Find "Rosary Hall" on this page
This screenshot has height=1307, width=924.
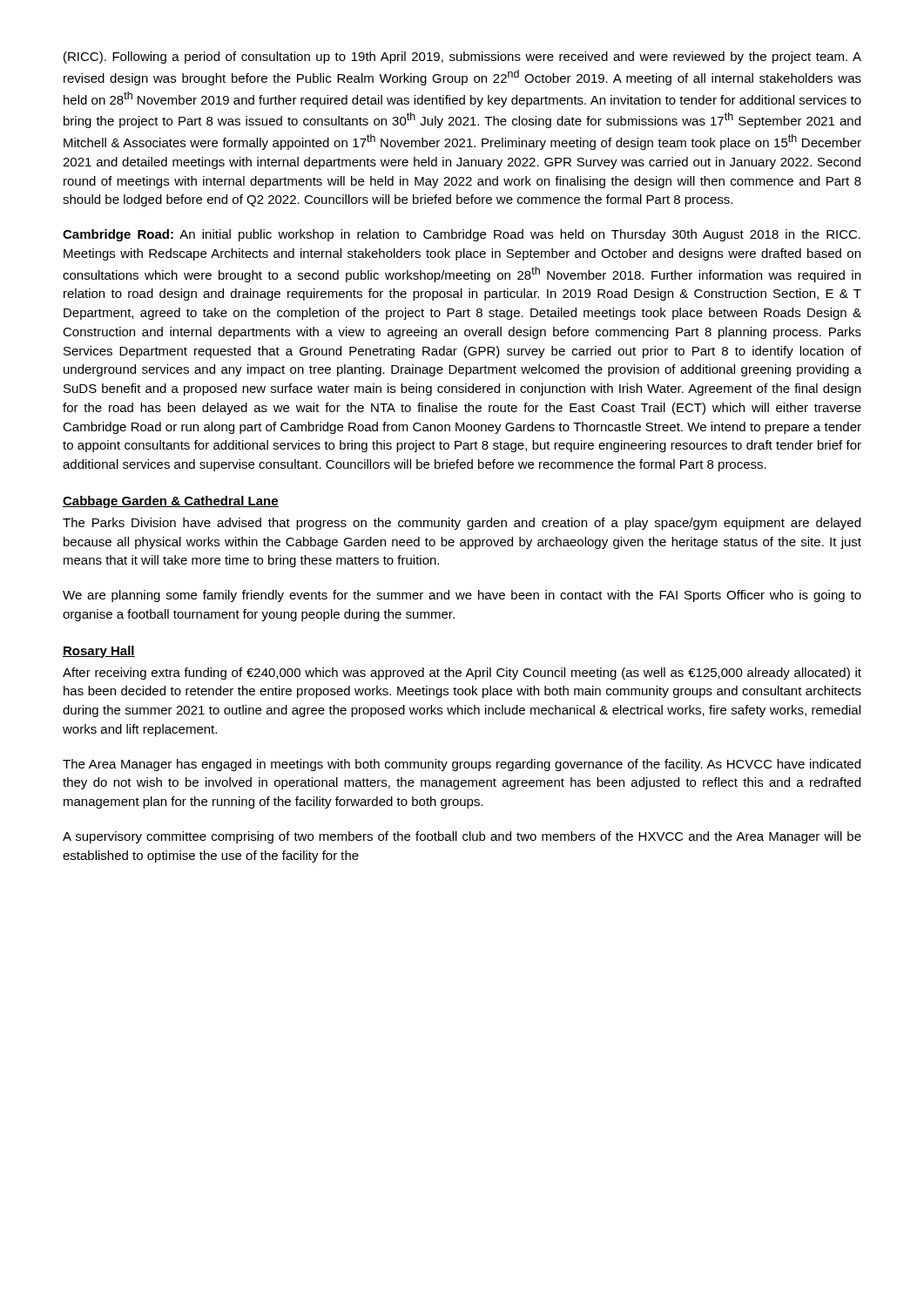click(x=99, y=650)
